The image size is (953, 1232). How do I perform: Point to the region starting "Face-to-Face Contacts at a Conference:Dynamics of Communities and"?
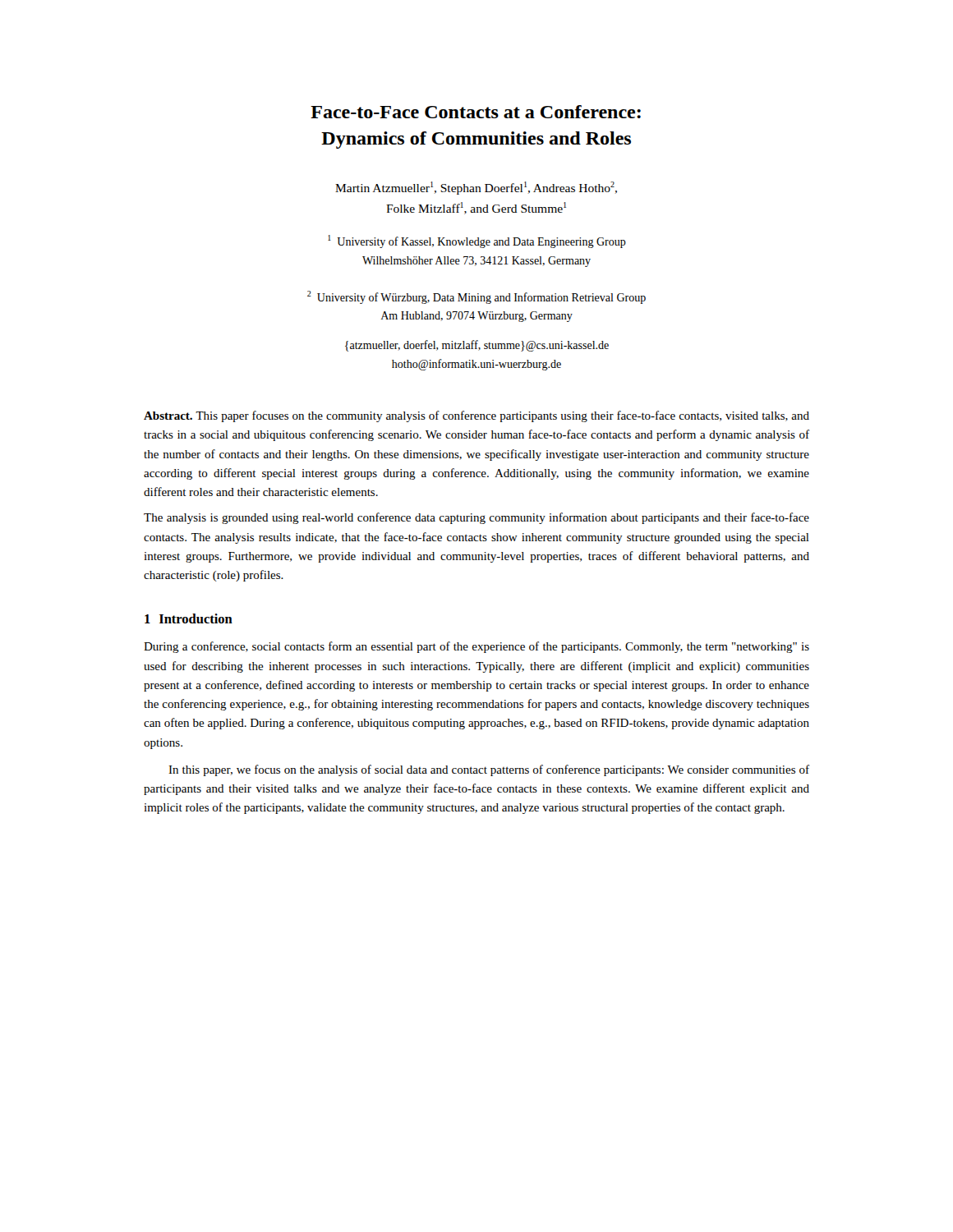pyautogui.click(x=476, y=125)
